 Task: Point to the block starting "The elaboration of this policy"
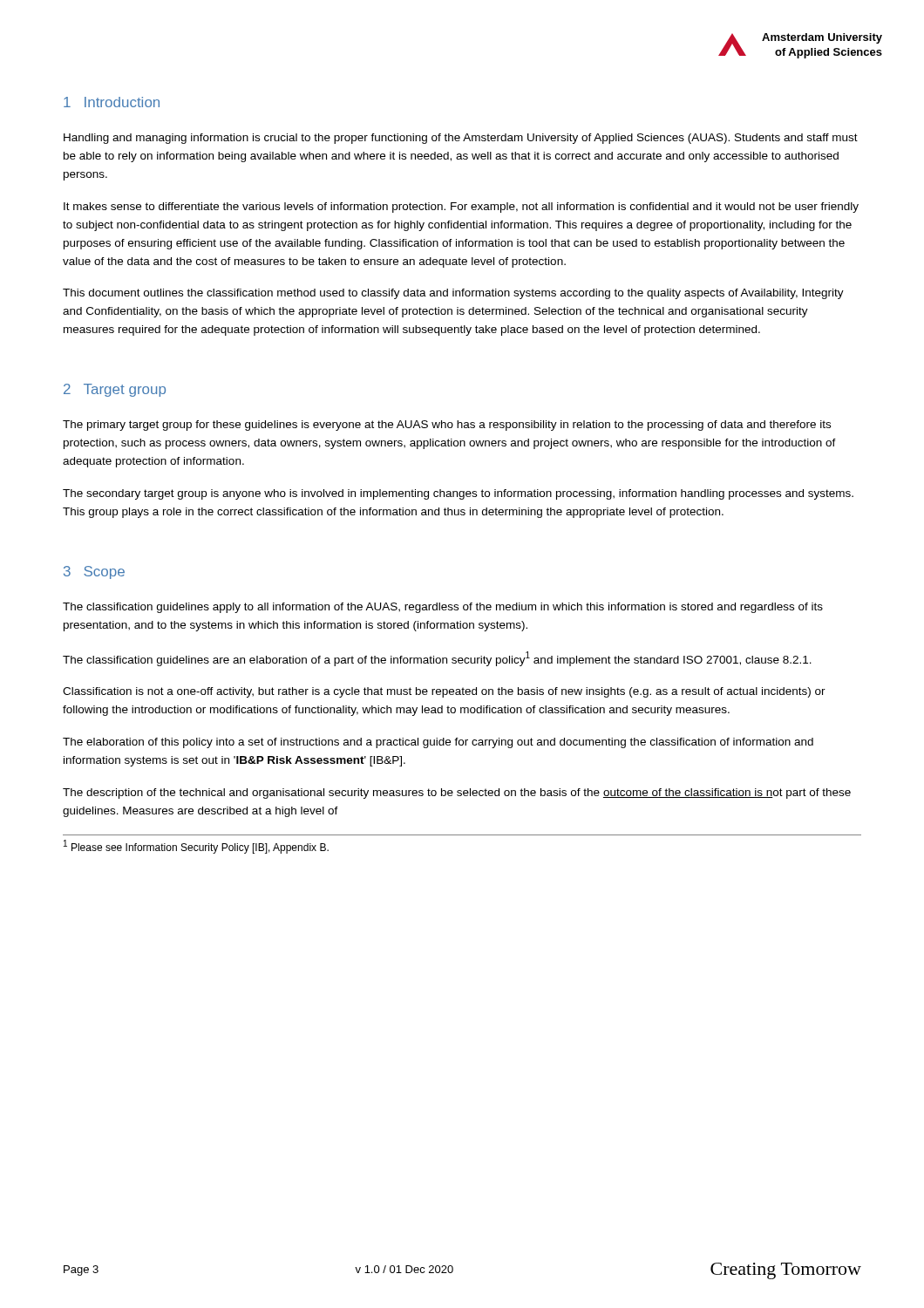(x=438, y=751)
